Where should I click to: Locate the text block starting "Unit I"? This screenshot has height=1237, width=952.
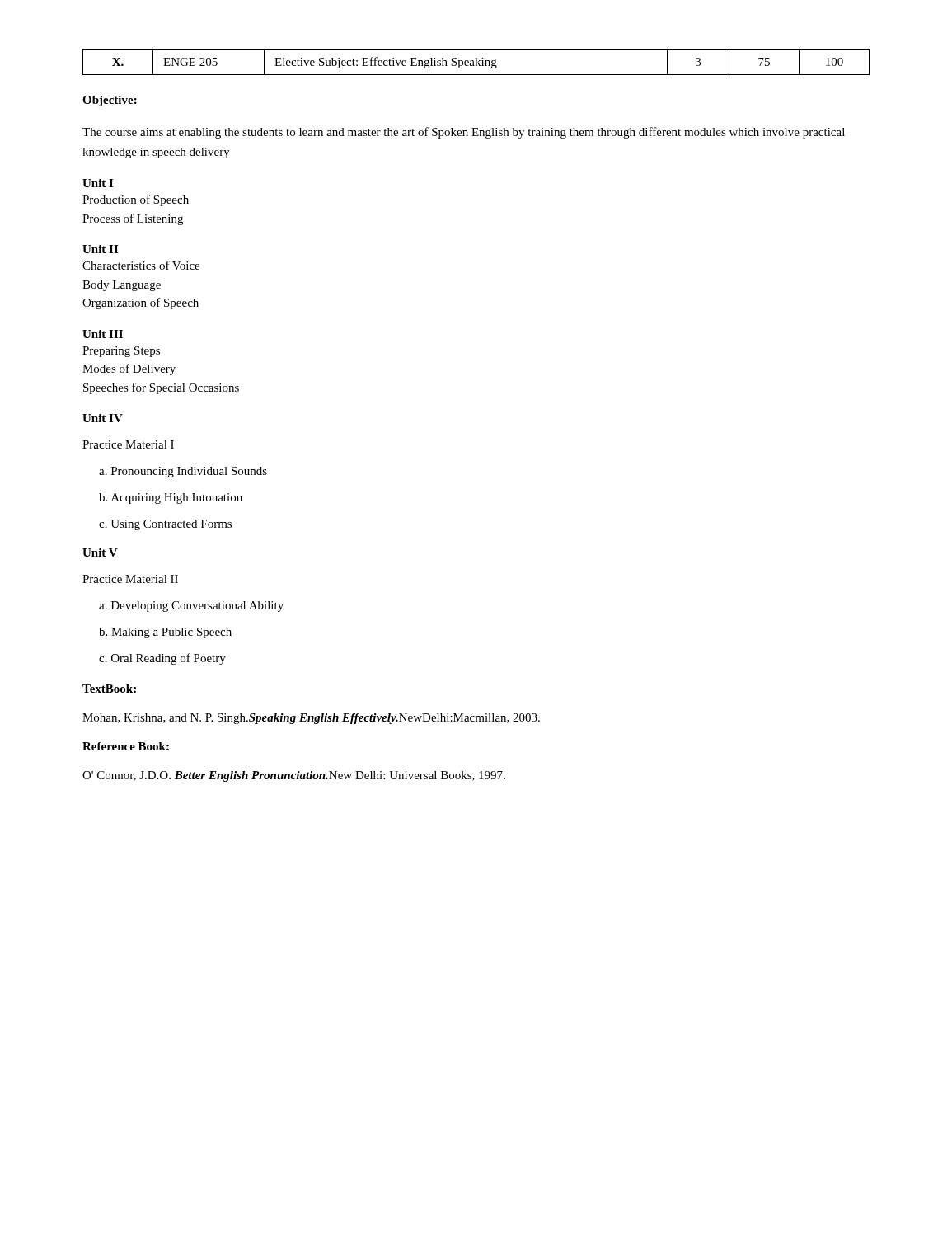pyautogui.click(x=98, y=183)
